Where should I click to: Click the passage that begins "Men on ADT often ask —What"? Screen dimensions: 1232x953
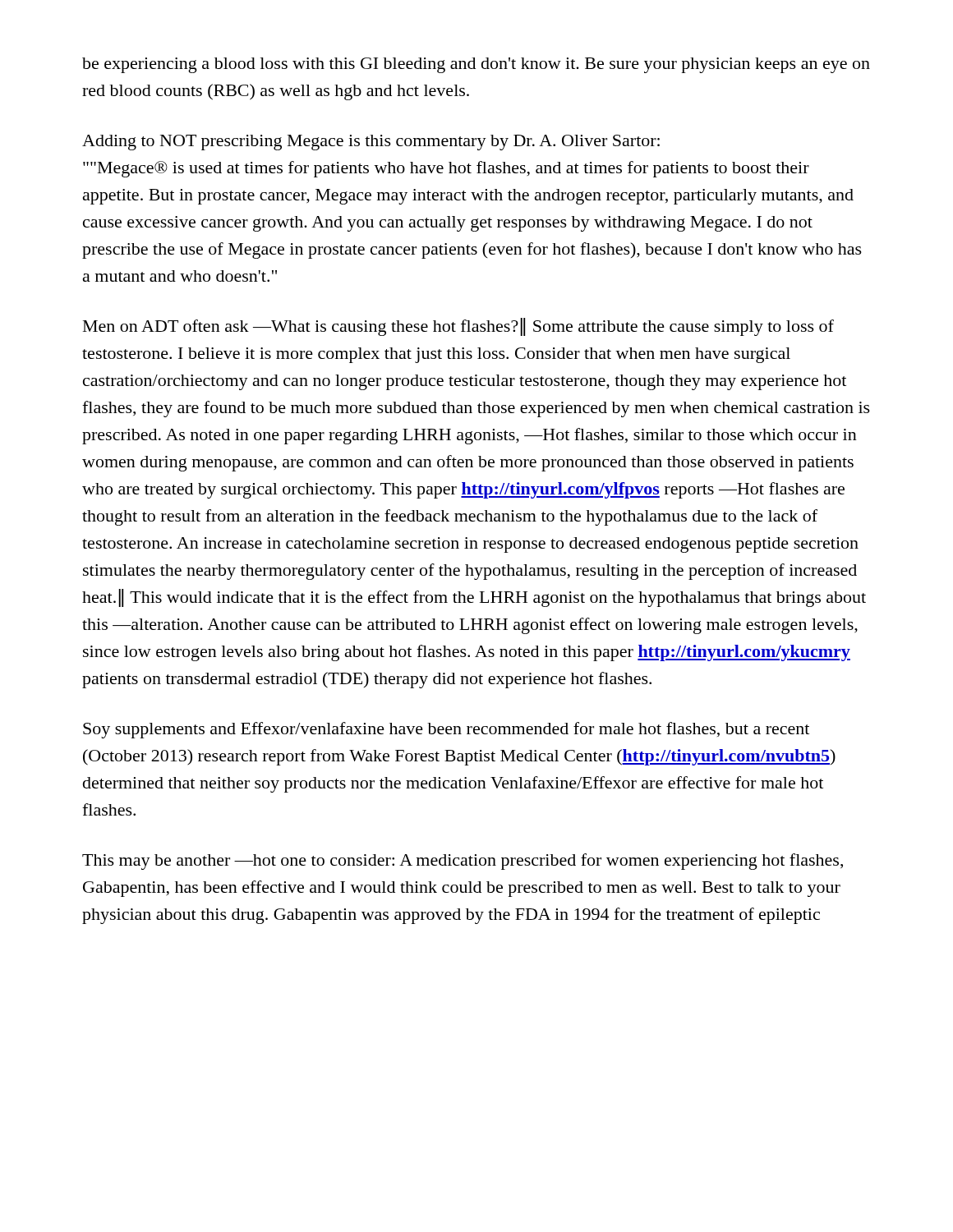tap(476, 502)
